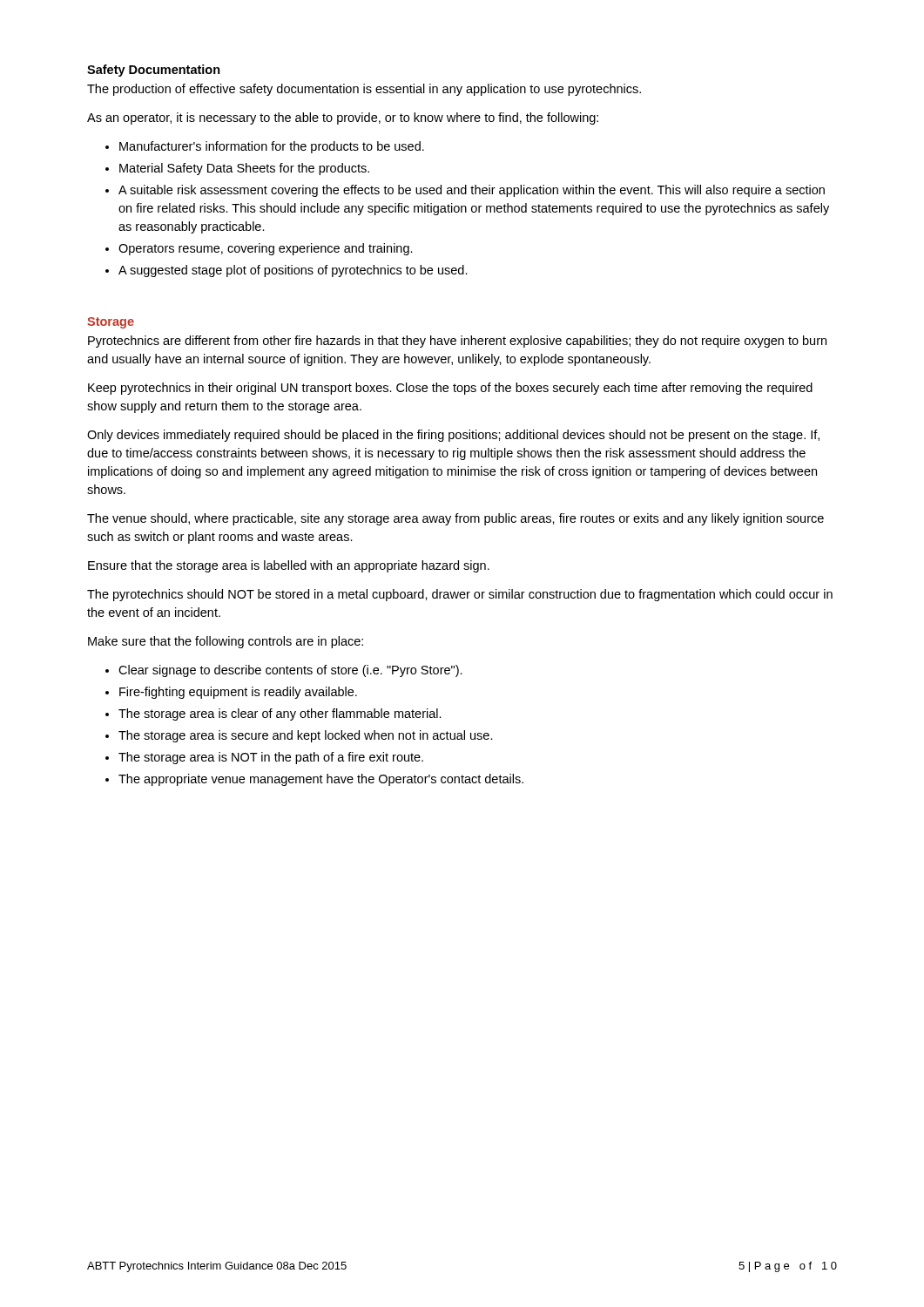The height and width of the screenshot is (1307, 924).
Task: Navigate to the text starting "The storage area is clear of any"
Action: 280,714
